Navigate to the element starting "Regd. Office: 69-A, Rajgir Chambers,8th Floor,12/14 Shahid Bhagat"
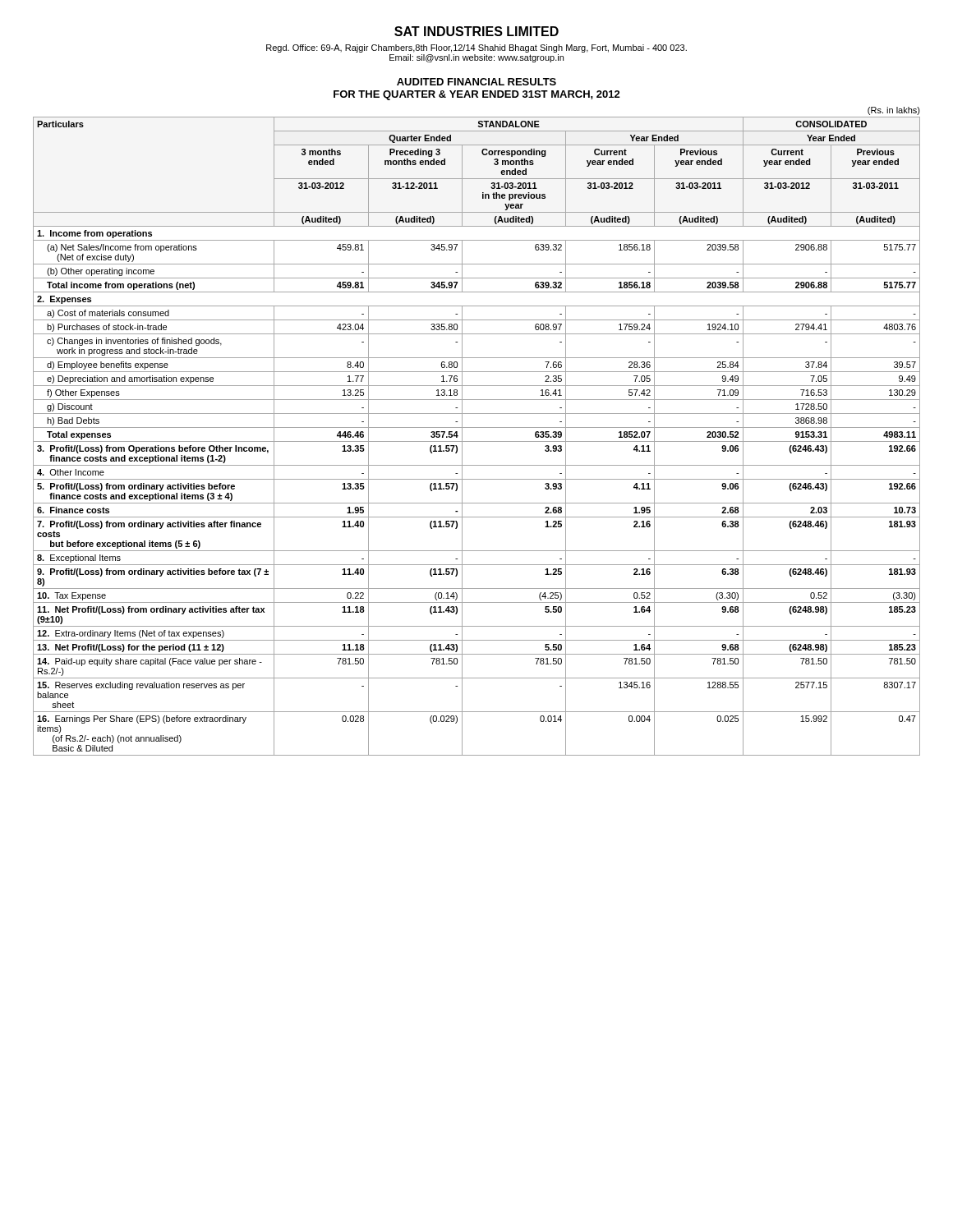The image size is (953, 1232). point(476,53)
